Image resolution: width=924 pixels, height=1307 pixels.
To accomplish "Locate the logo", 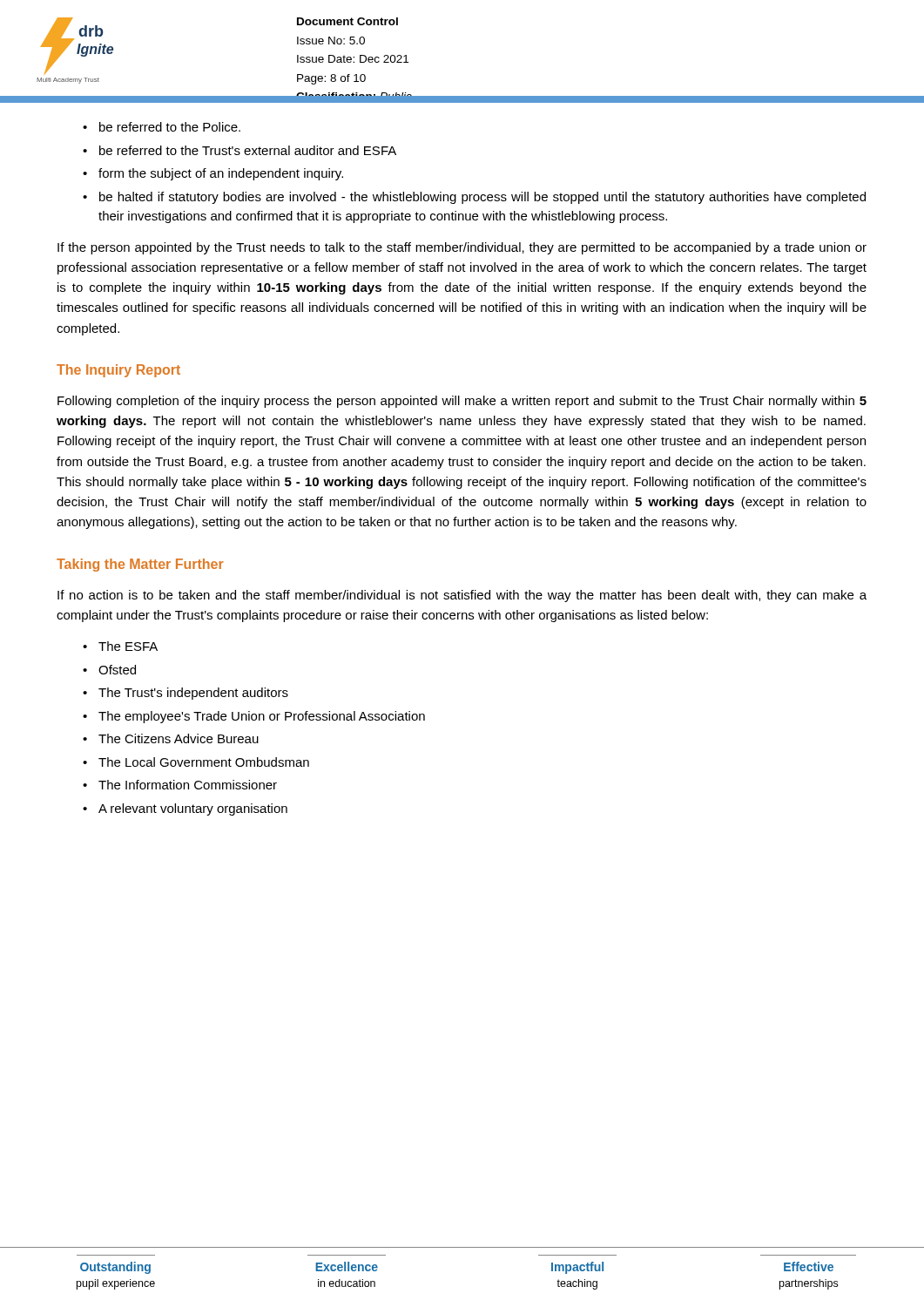I will point(81,48).
